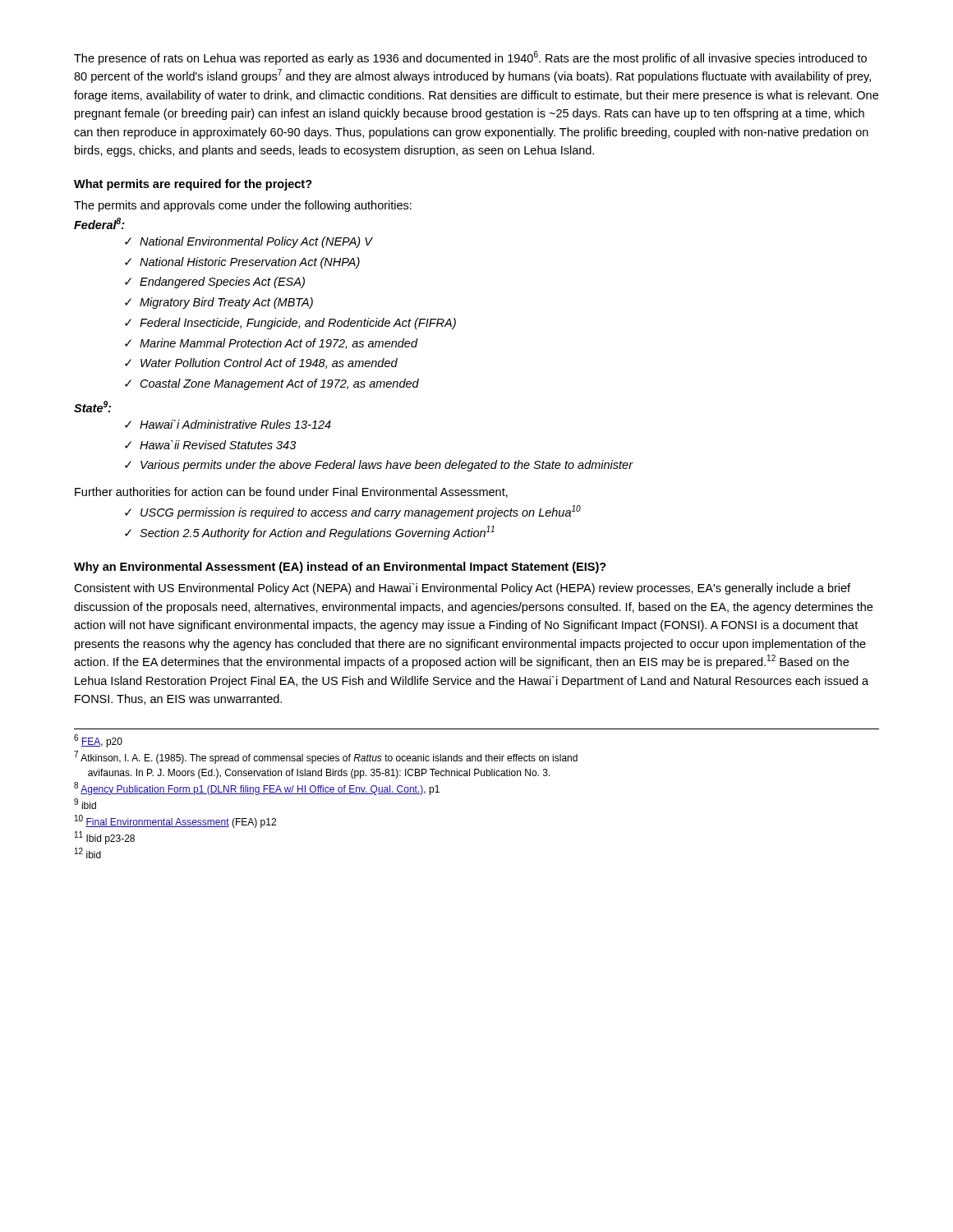Screen dimensions: 1232x953
Task: Find the region starting "USCG permission is required"
Action: (501, 514)
